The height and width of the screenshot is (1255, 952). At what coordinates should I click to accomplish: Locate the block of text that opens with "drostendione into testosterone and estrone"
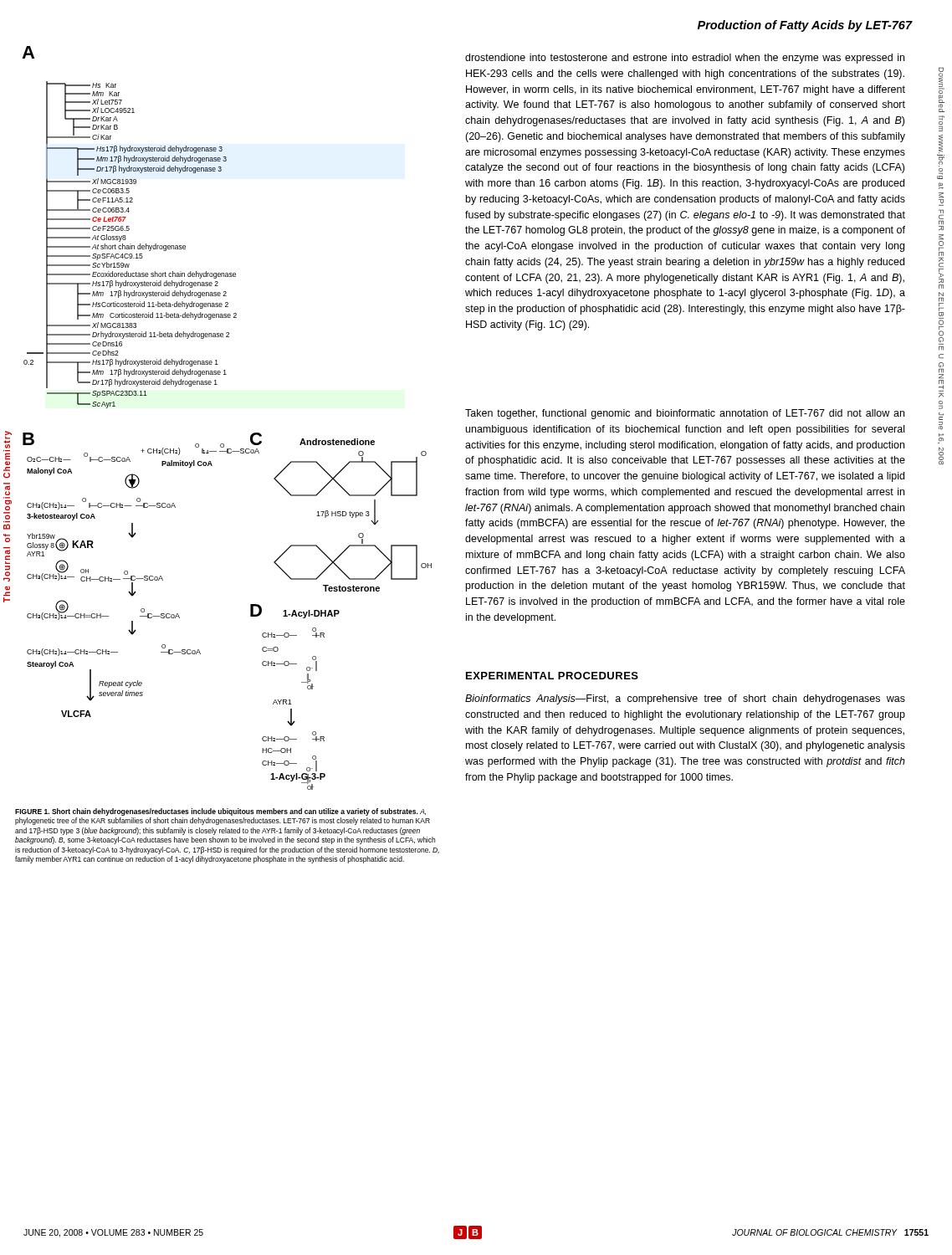pos(685,191)
